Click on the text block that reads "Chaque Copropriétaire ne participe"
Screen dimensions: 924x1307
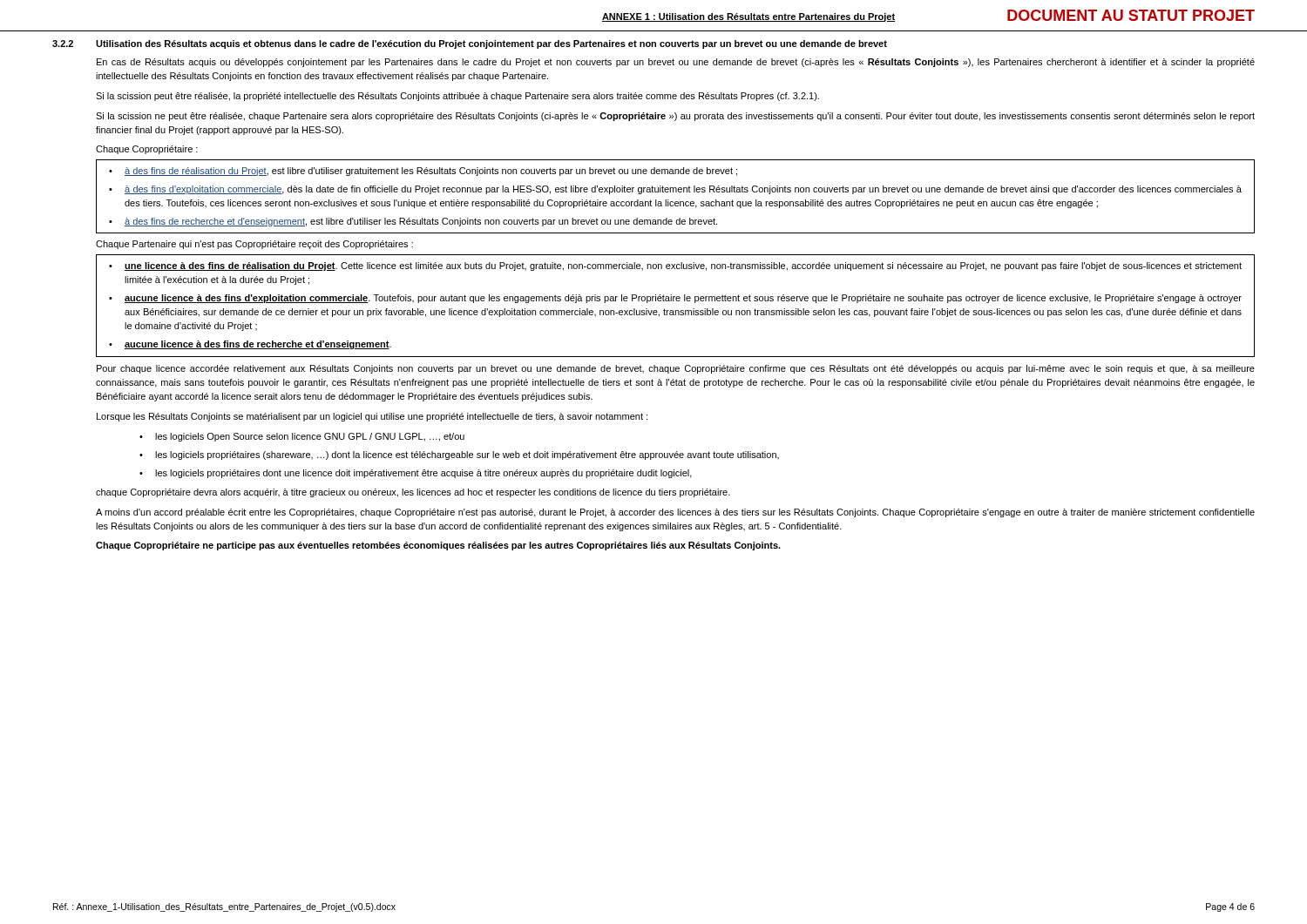(x=438, y=546)
